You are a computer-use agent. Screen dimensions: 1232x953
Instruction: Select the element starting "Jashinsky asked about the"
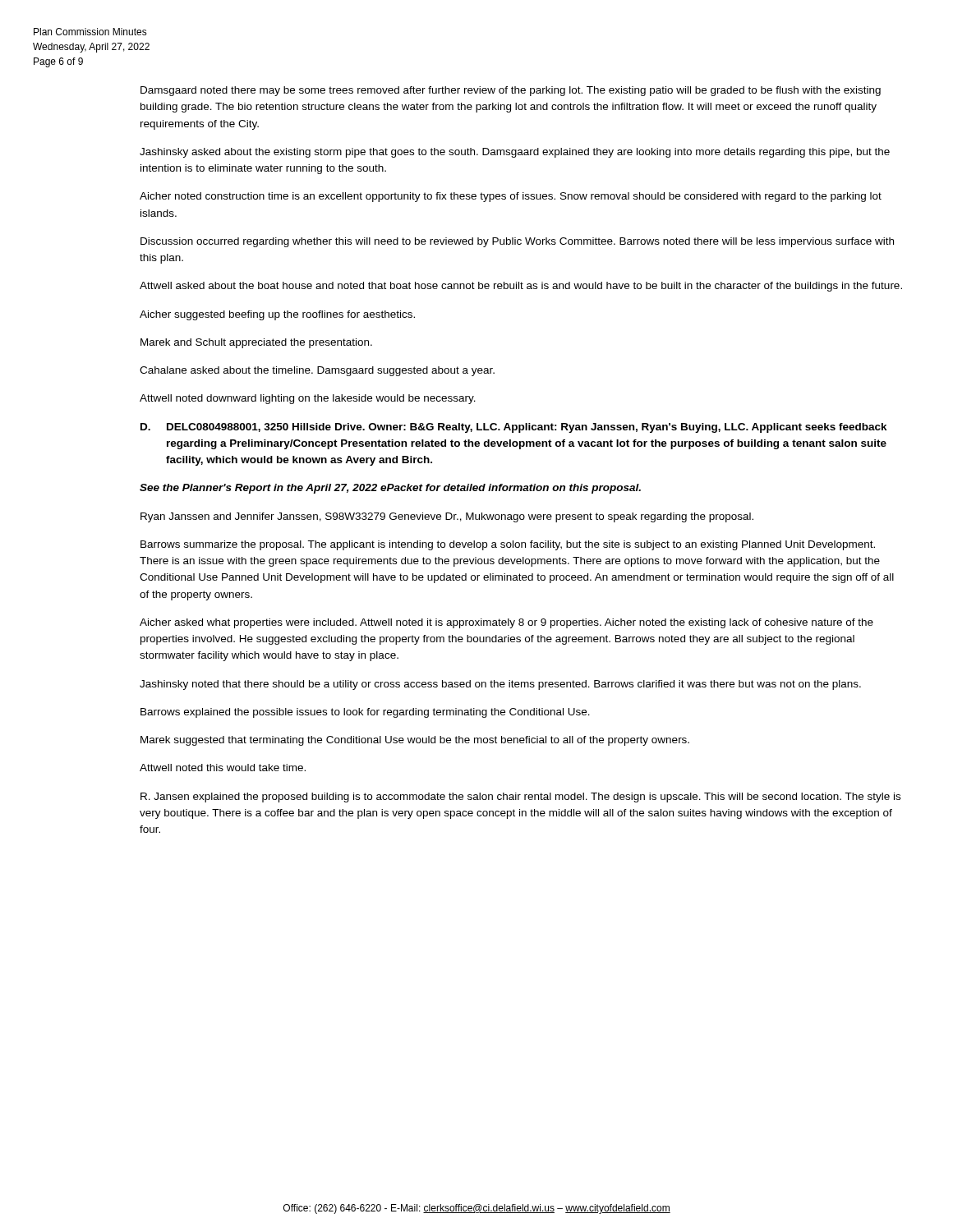tap(515, 160)
